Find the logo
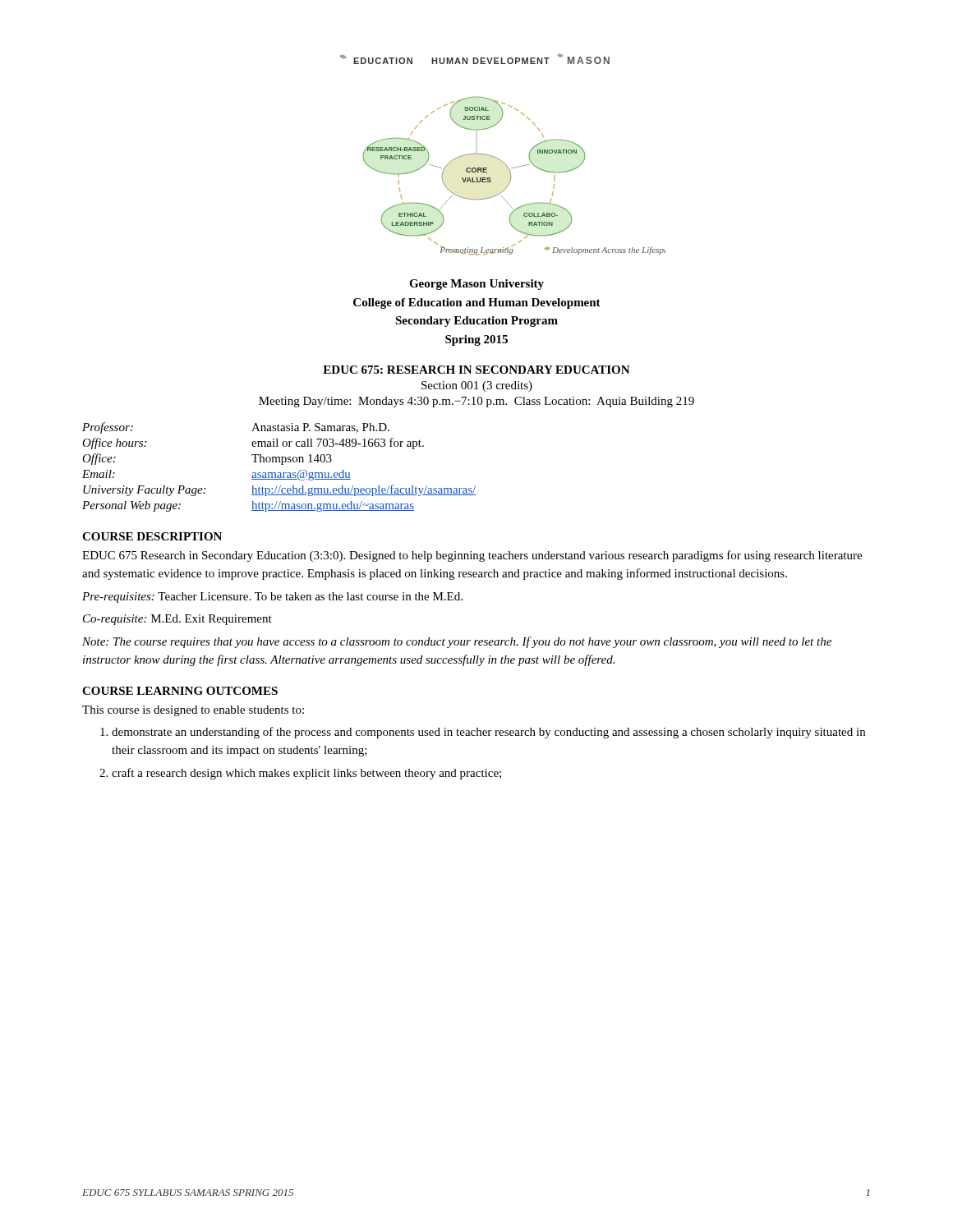 [476, 158]
